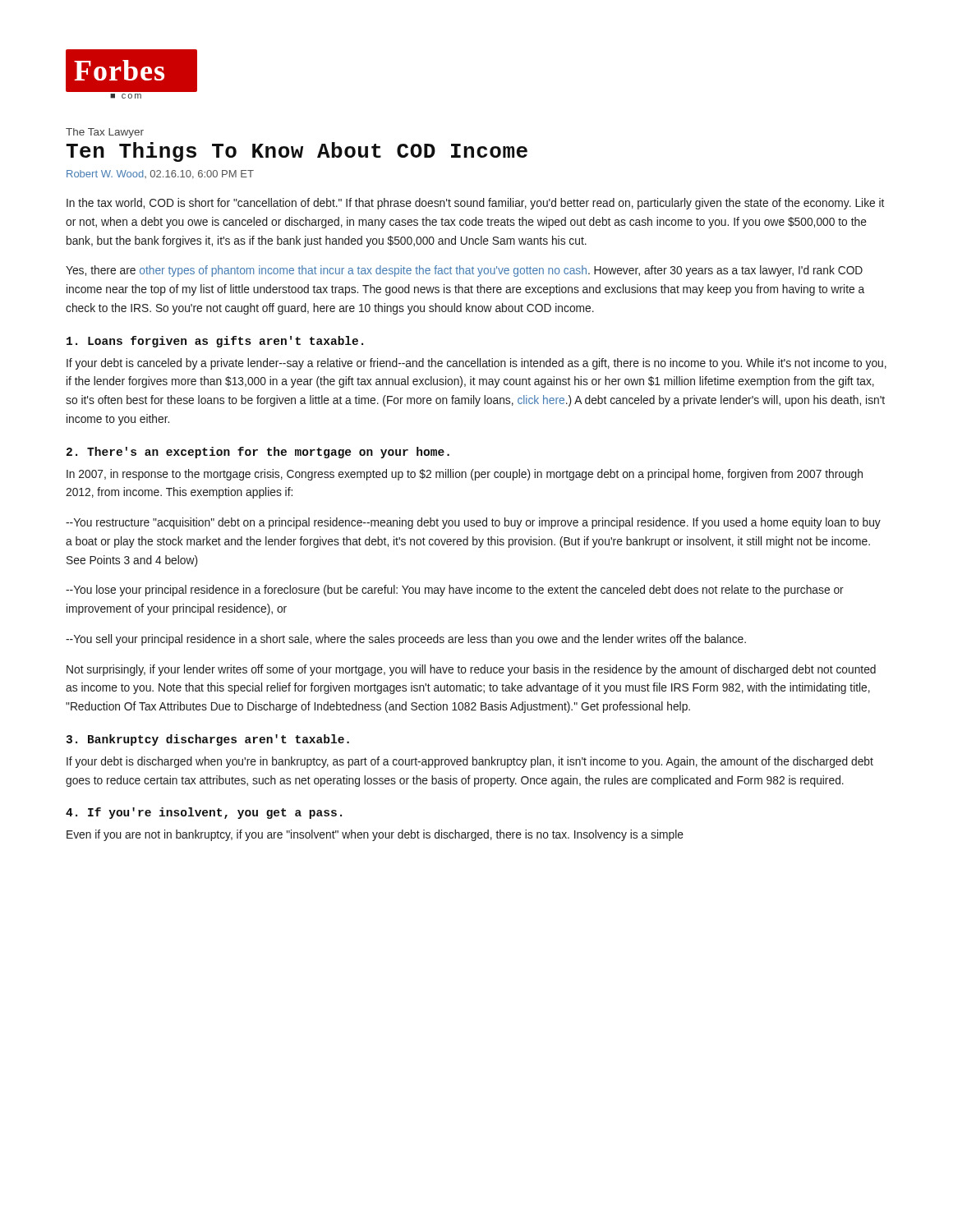Find the text block that reads "If your debt is canceled"
Viewport: 953px width, 1232px height.
click(476, 391)
